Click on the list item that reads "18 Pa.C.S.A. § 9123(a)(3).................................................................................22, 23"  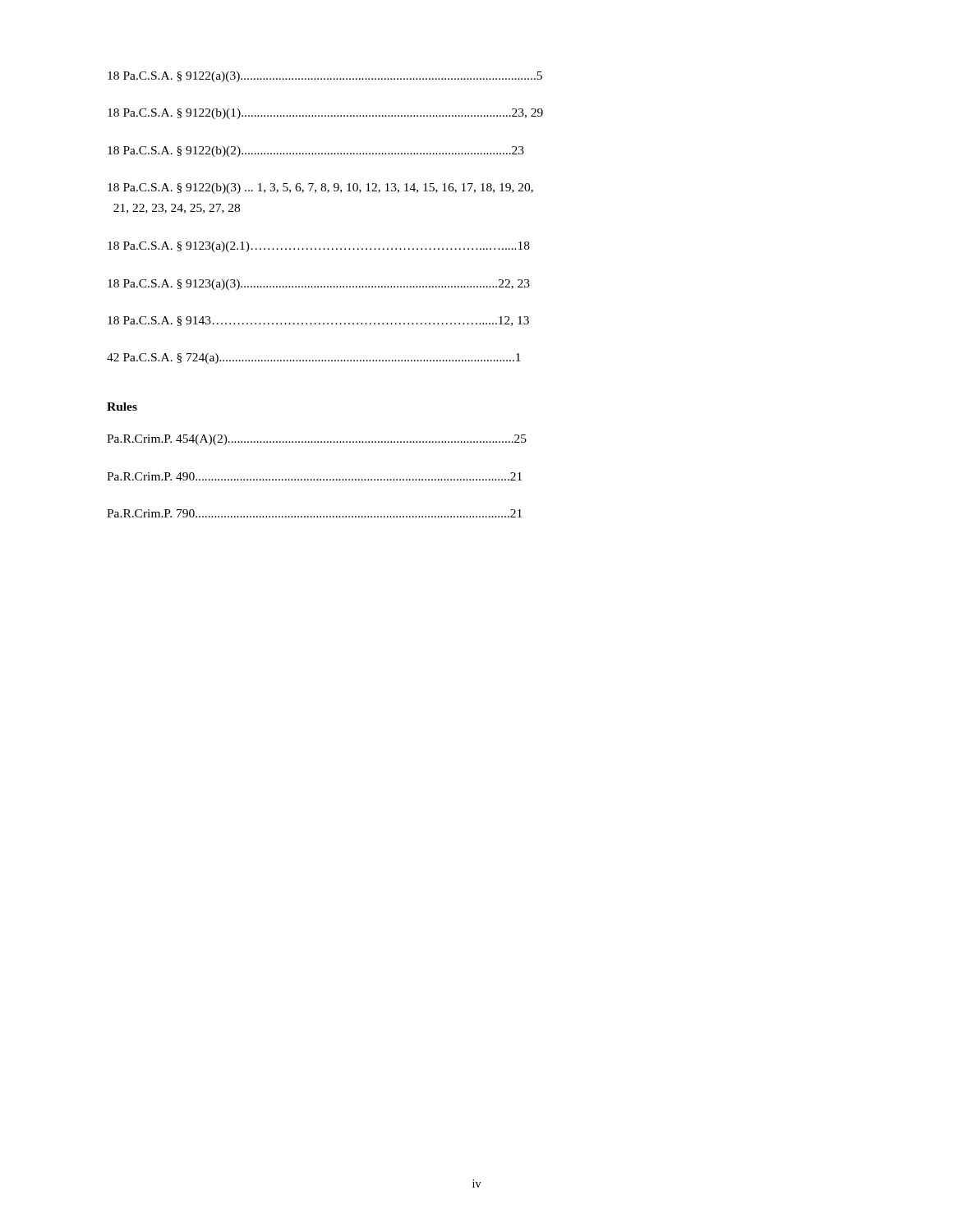[318, 283]
